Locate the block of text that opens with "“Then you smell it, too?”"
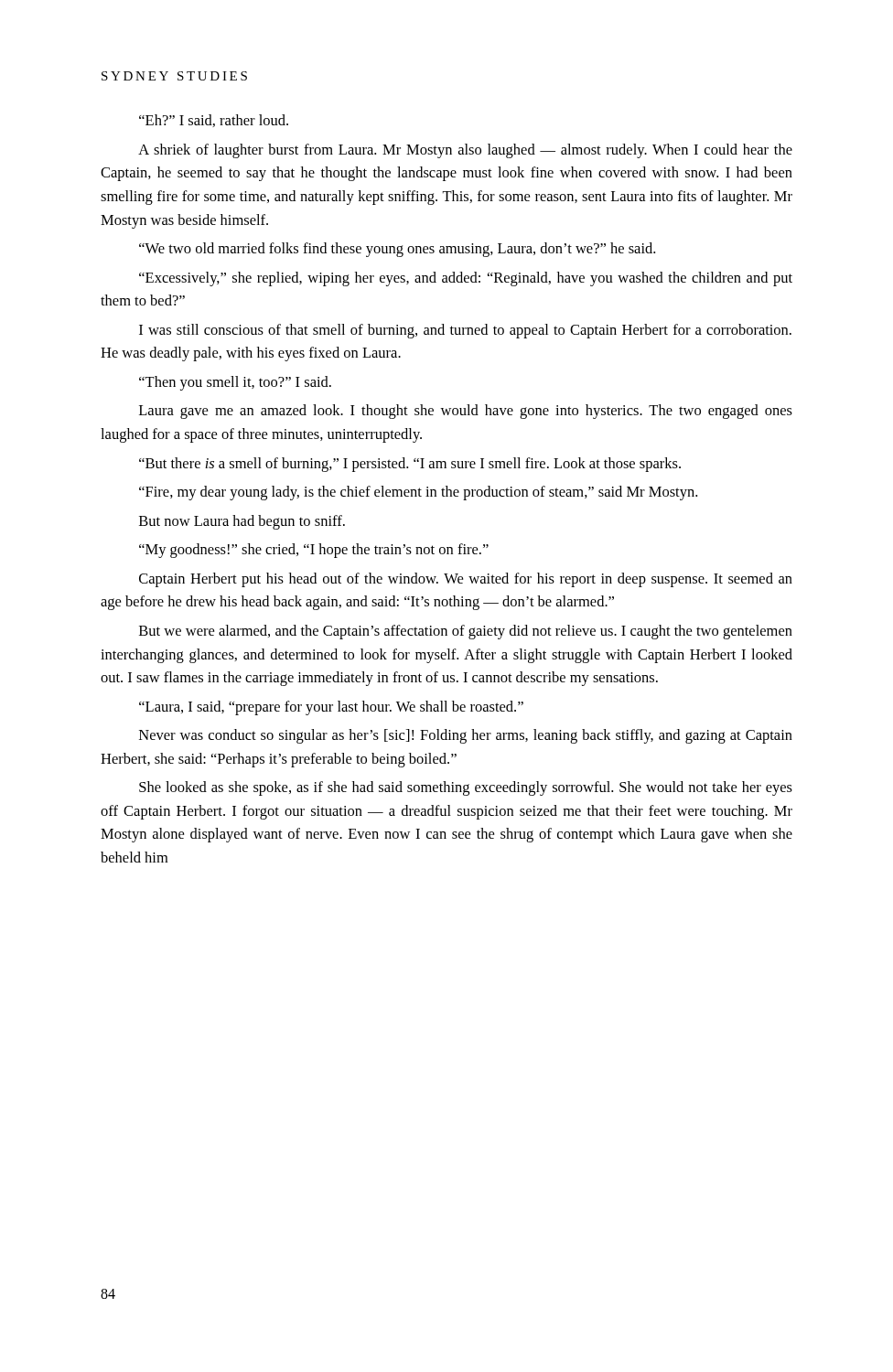The height and width of the screenshot is (1372, 893). (x=235, y=382)
